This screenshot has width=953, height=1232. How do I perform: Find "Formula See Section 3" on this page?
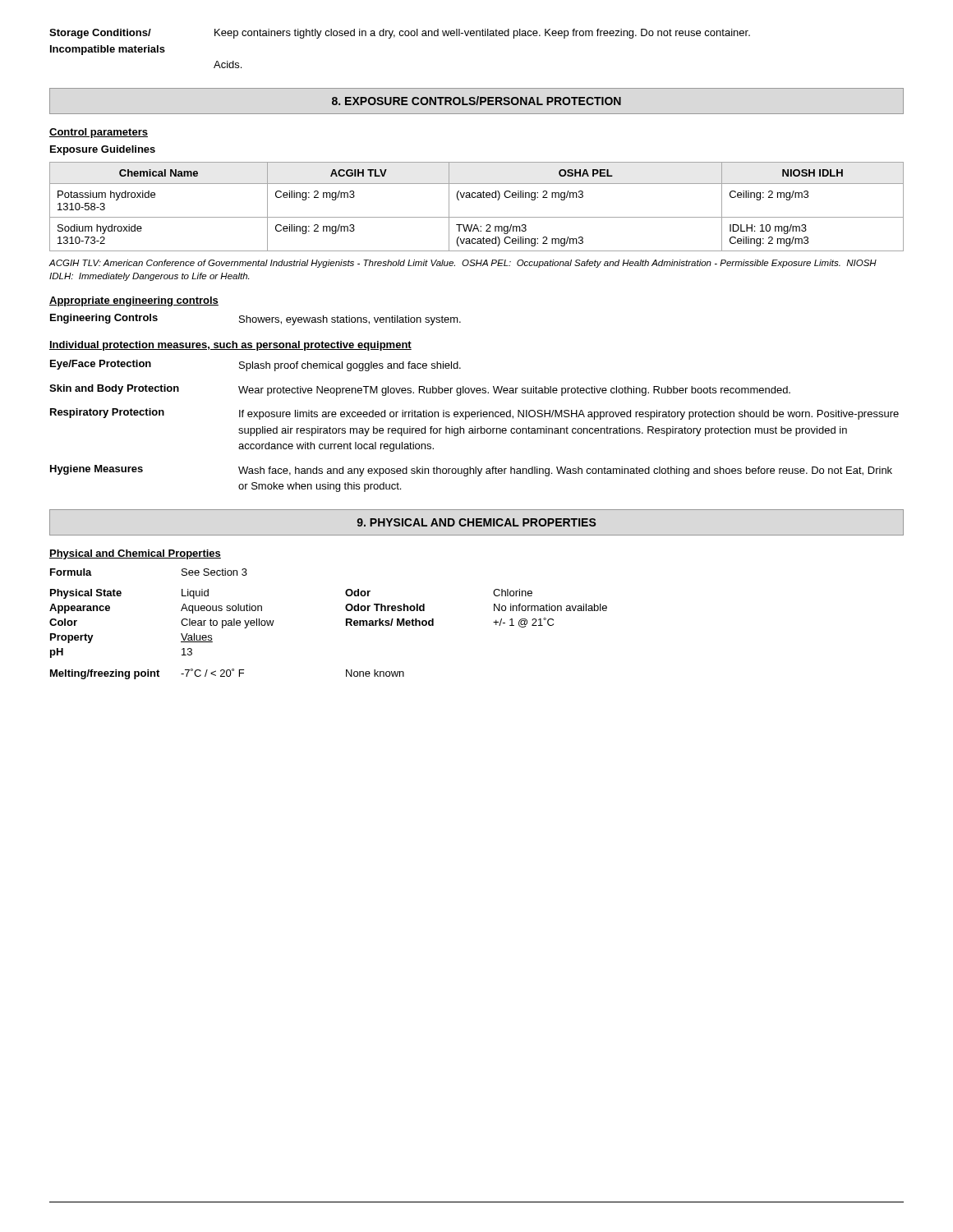(x=71, y=572)
